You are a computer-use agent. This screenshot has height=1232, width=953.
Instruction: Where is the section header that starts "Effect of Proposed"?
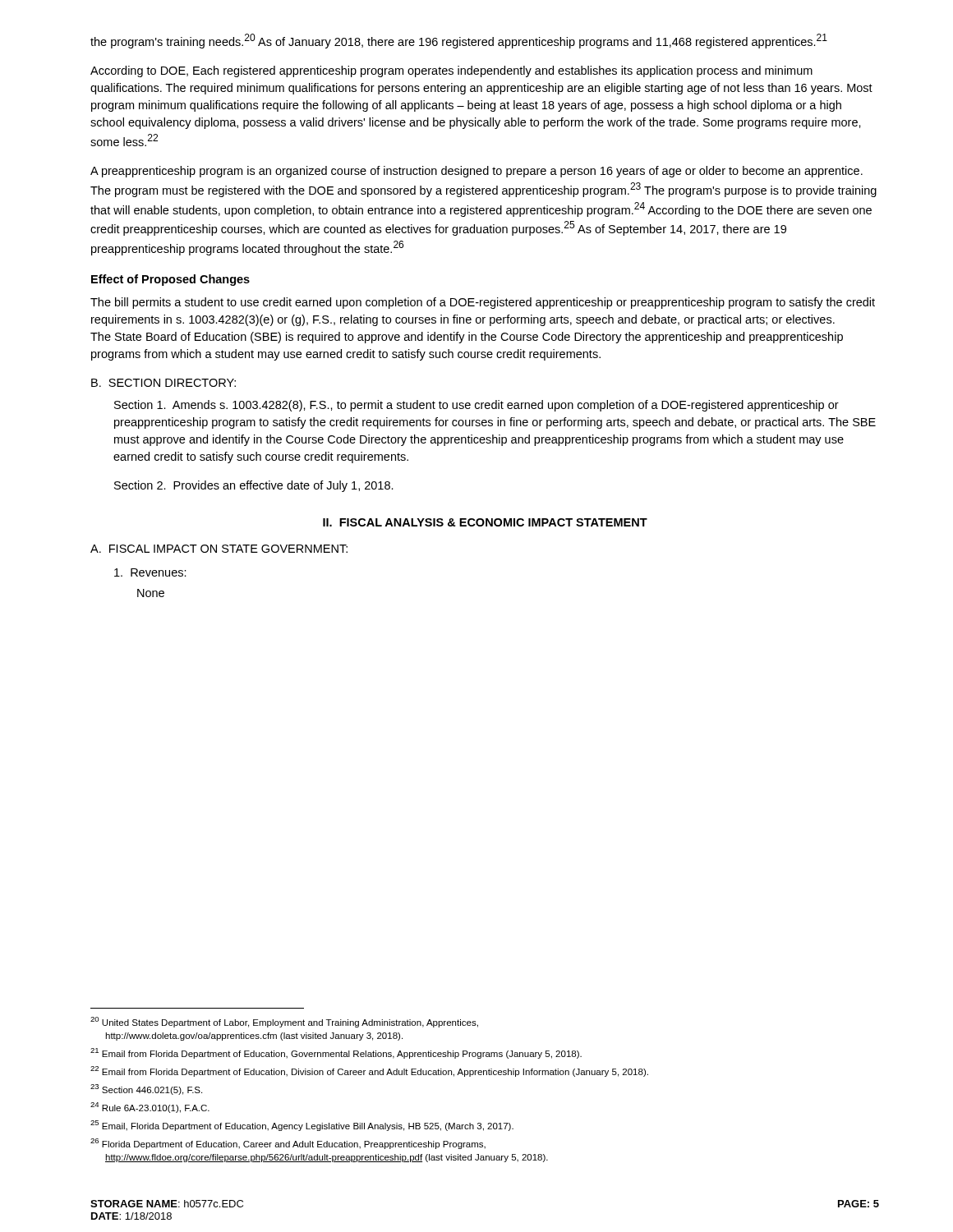pos(170,279)
